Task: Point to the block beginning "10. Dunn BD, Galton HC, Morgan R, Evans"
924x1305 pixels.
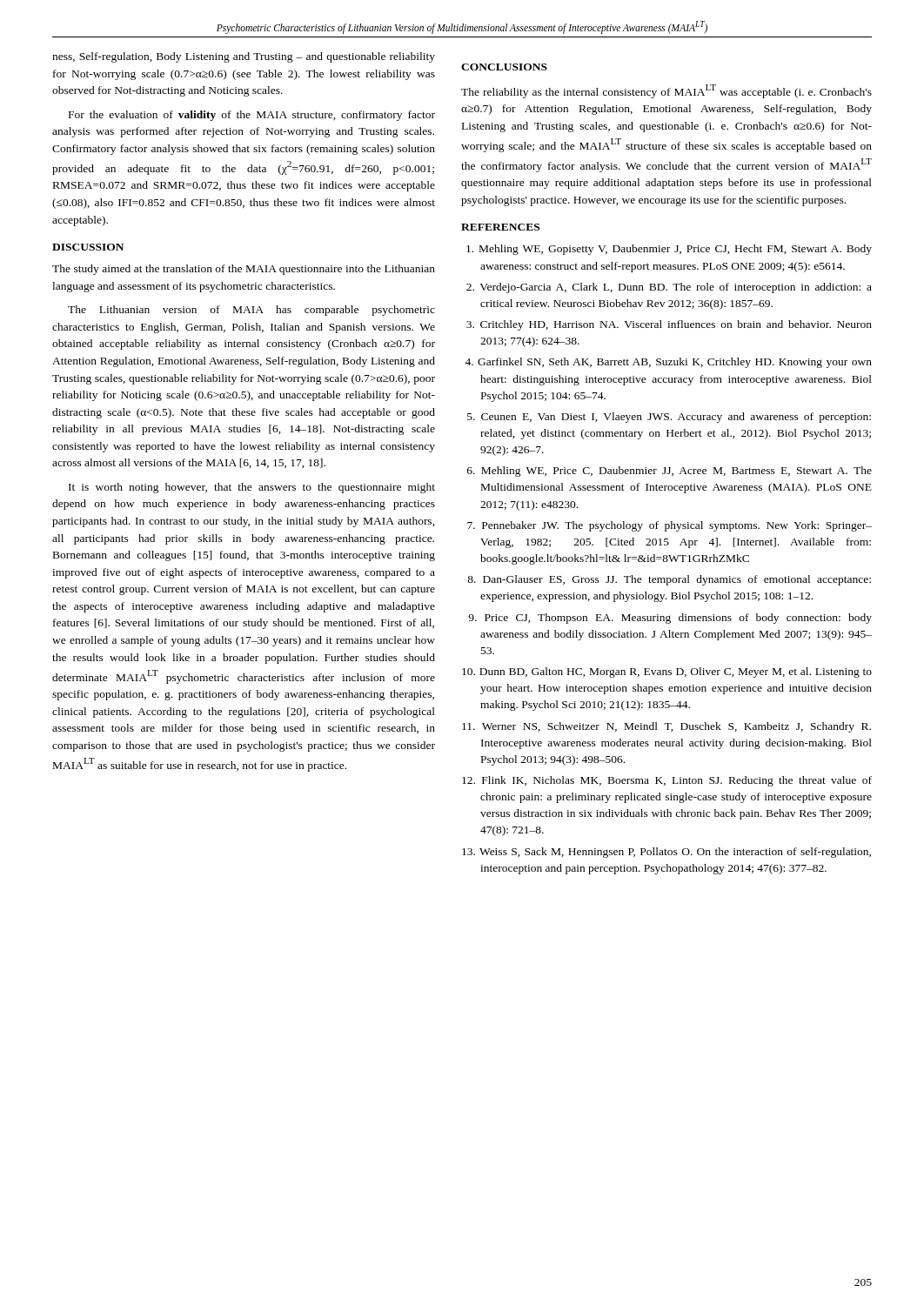Action: coord(666,688)
